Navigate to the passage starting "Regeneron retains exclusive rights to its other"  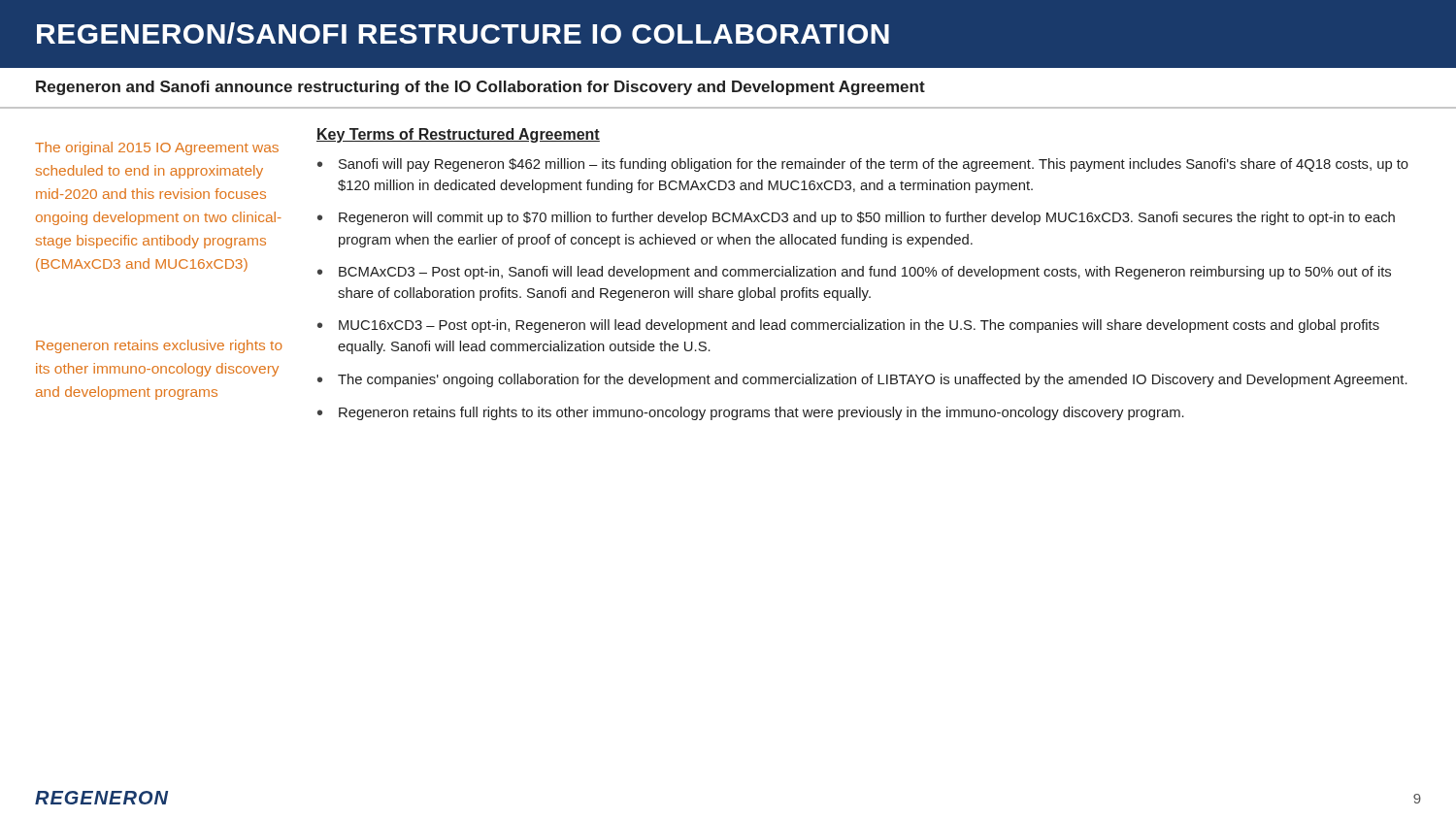[159, 368]
